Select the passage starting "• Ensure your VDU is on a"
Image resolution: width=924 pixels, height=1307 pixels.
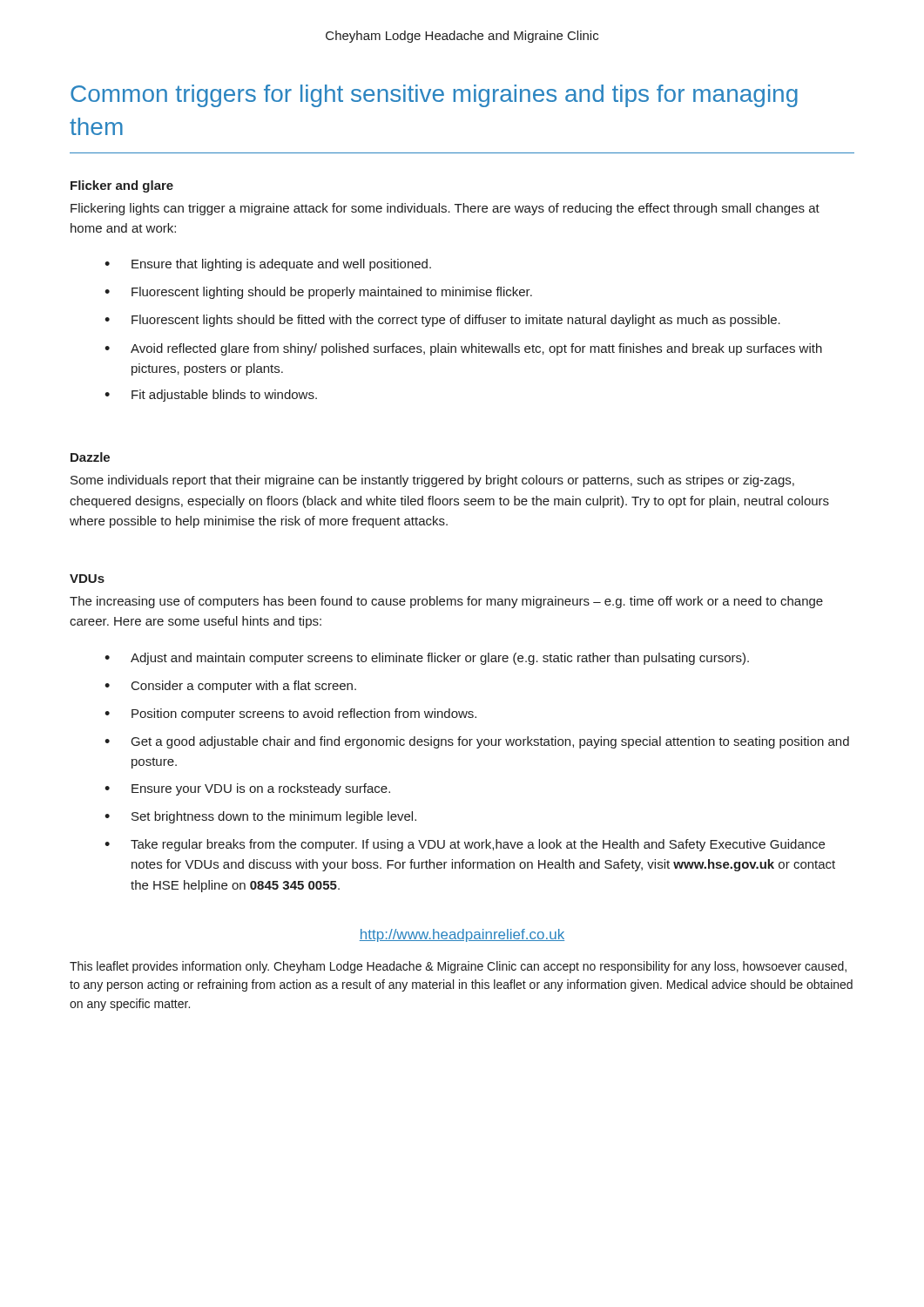click(x=247, y=789)
